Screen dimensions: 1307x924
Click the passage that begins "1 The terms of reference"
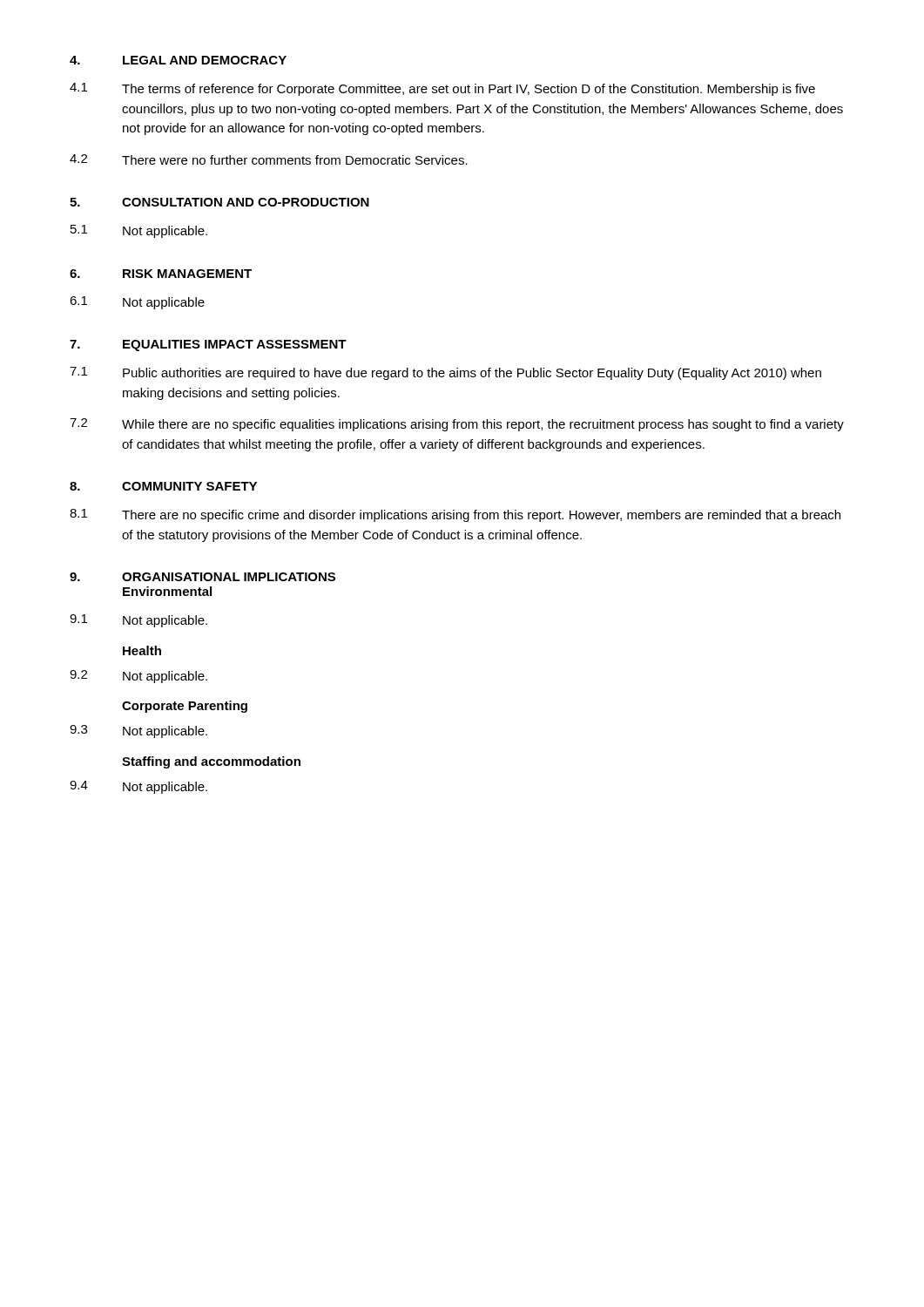(462, 109)
